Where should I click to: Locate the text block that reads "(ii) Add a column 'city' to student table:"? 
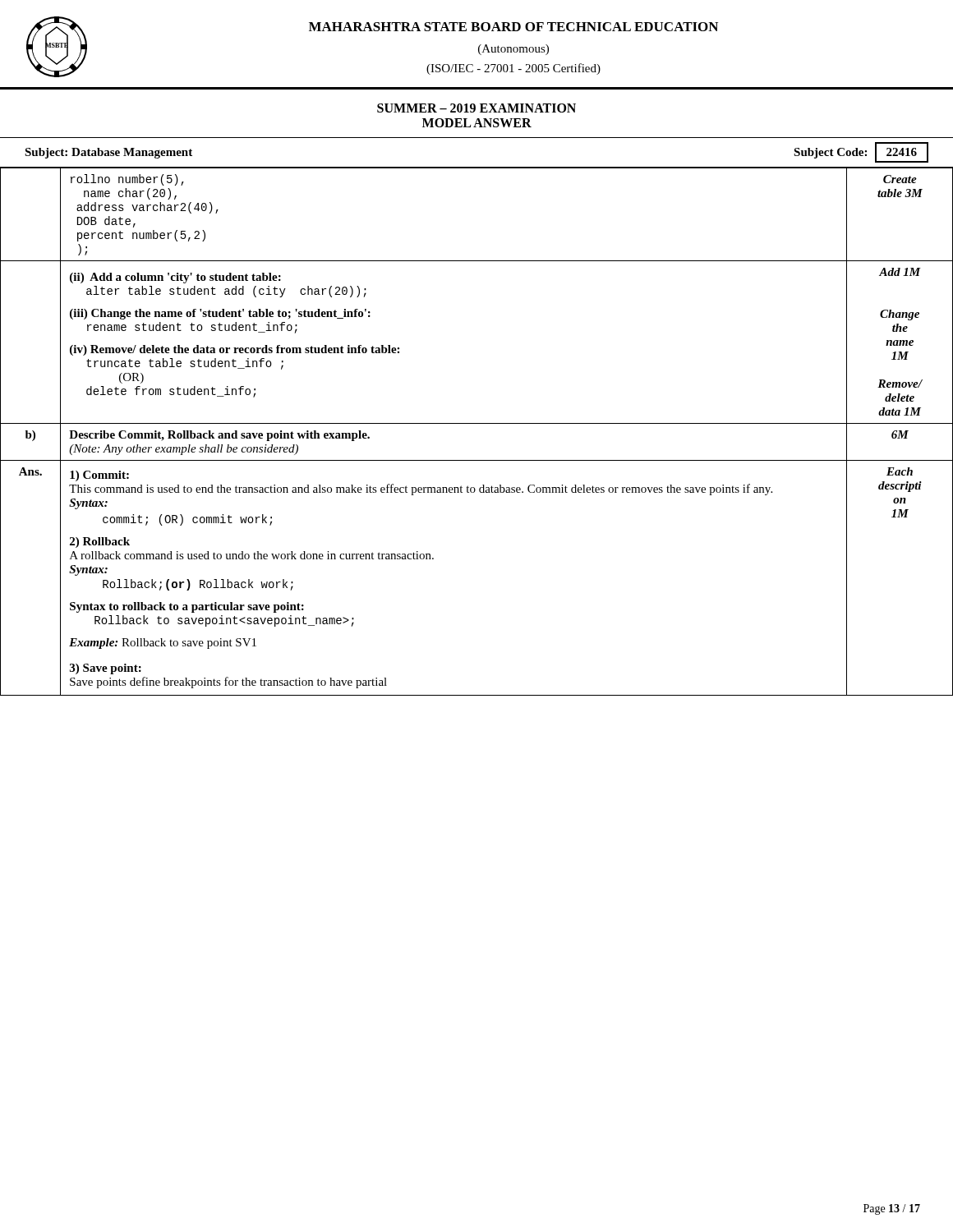pos(175,278)
